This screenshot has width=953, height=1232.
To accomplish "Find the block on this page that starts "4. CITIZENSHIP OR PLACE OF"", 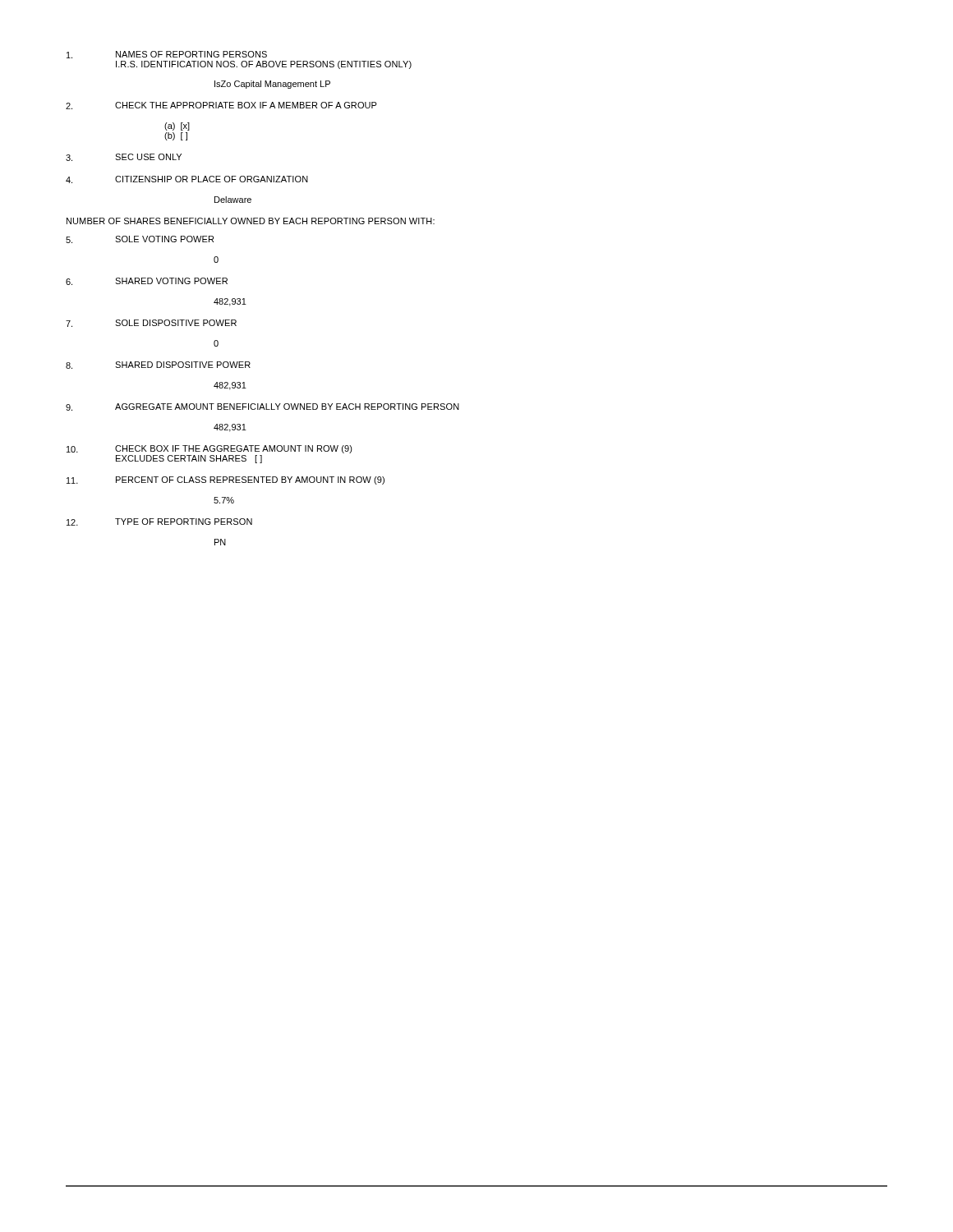I will pos(187,179).
